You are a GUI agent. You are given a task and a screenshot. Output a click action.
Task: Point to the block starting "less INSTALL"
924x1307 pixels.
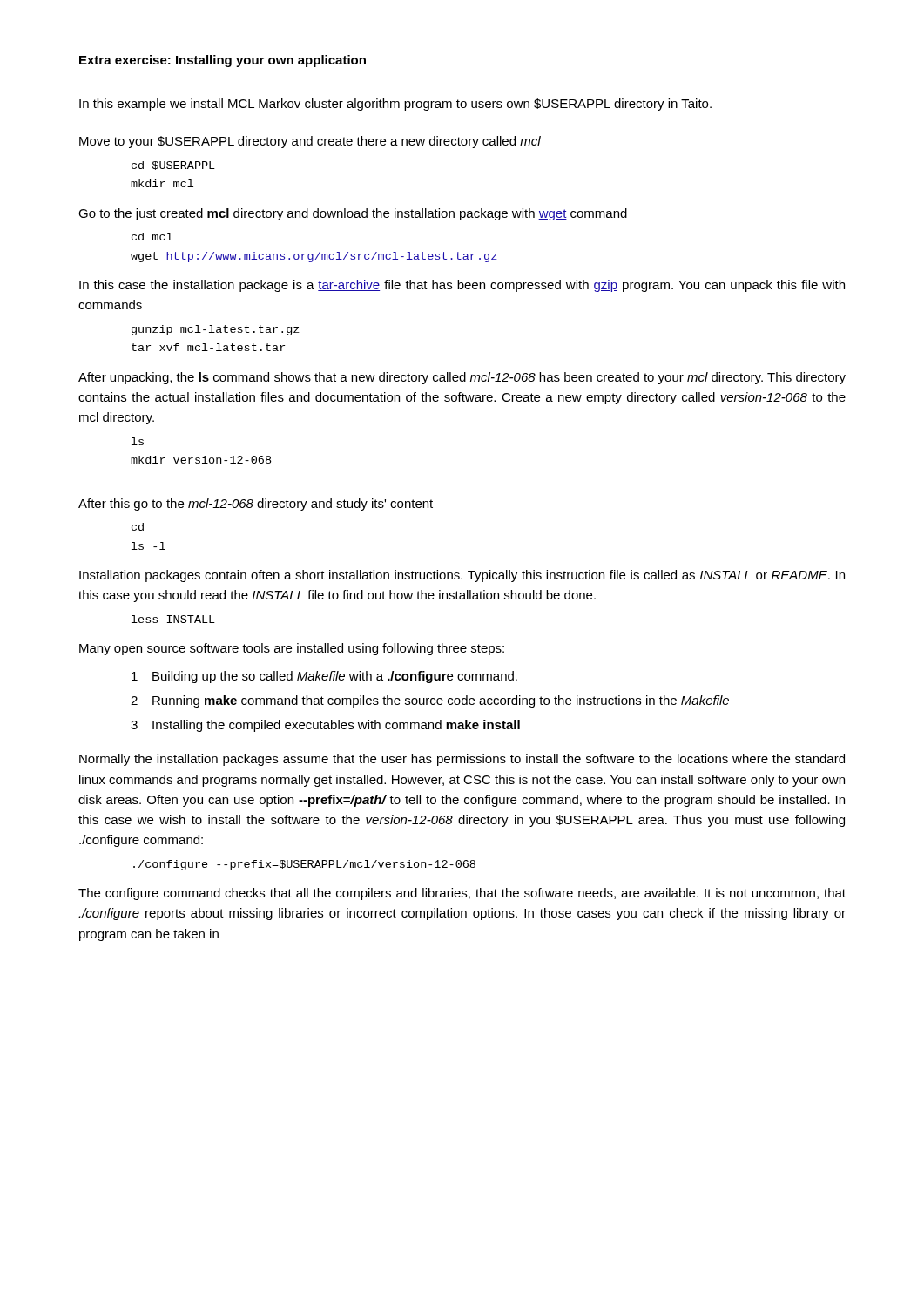tap(173, 620)
